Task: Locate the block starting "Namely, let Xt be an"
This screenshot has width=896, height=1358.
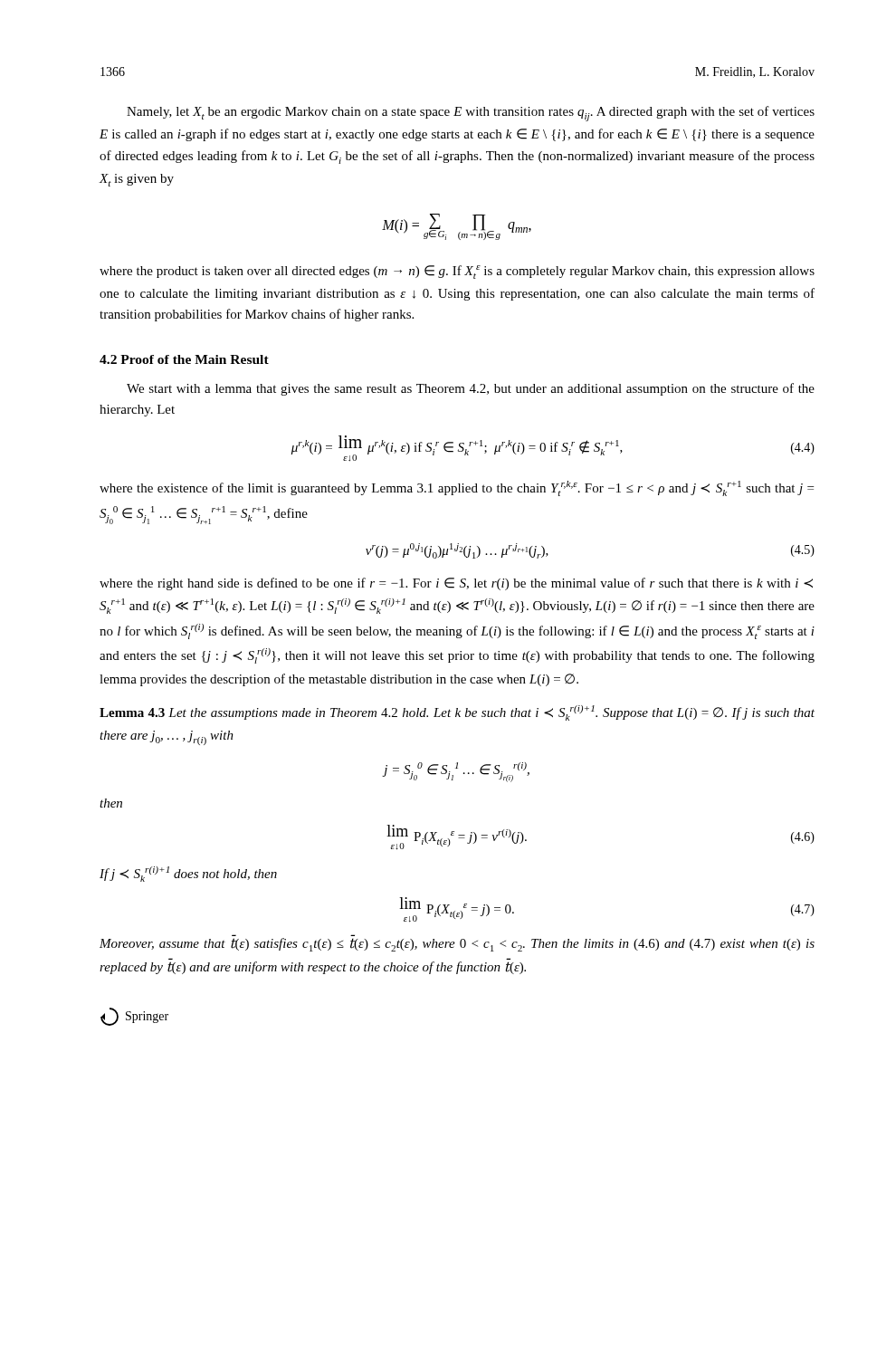Action: click(x=457, y=146)
